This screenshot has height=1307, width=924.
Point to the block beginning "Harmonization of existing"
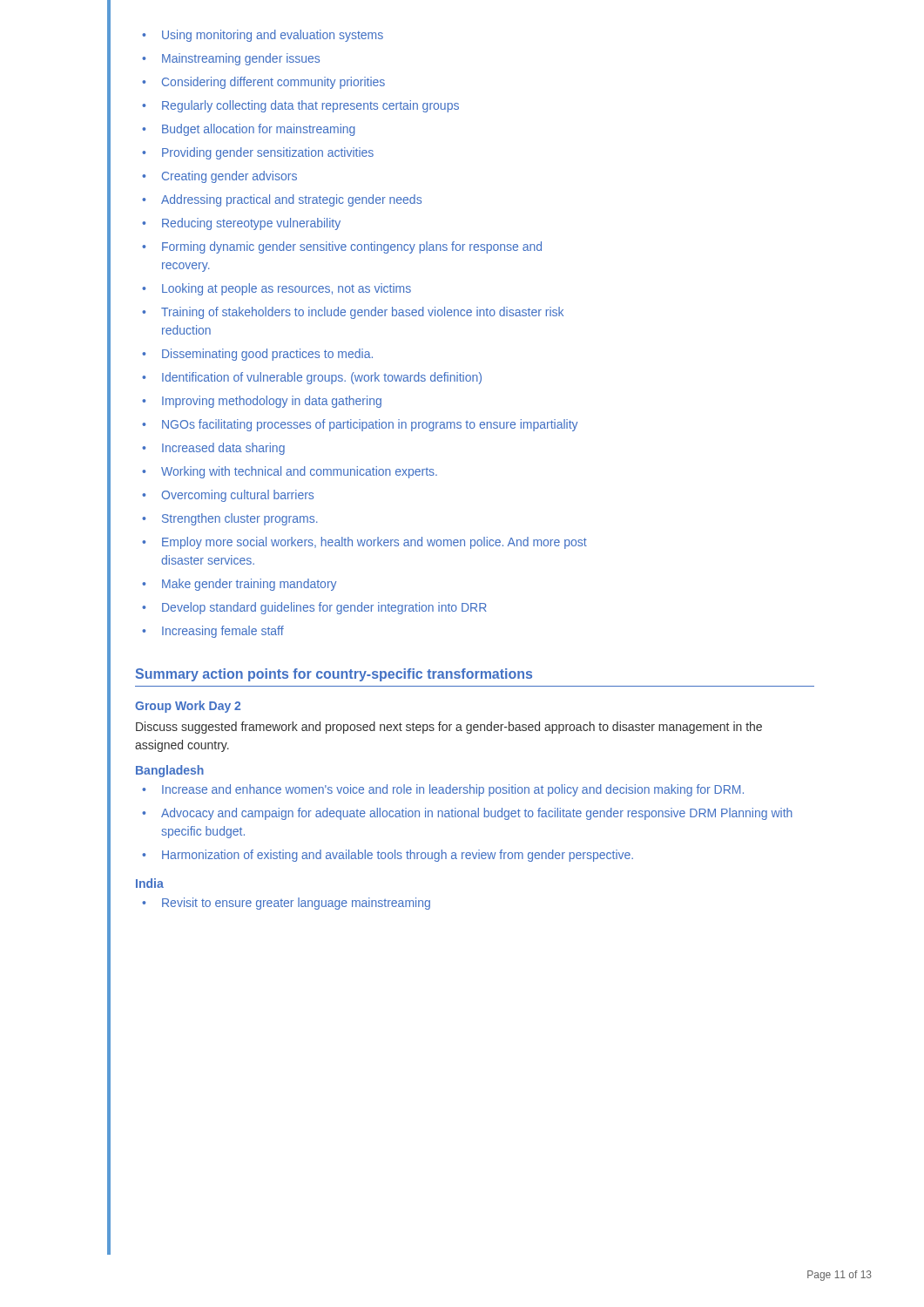[x=475, y=855]
